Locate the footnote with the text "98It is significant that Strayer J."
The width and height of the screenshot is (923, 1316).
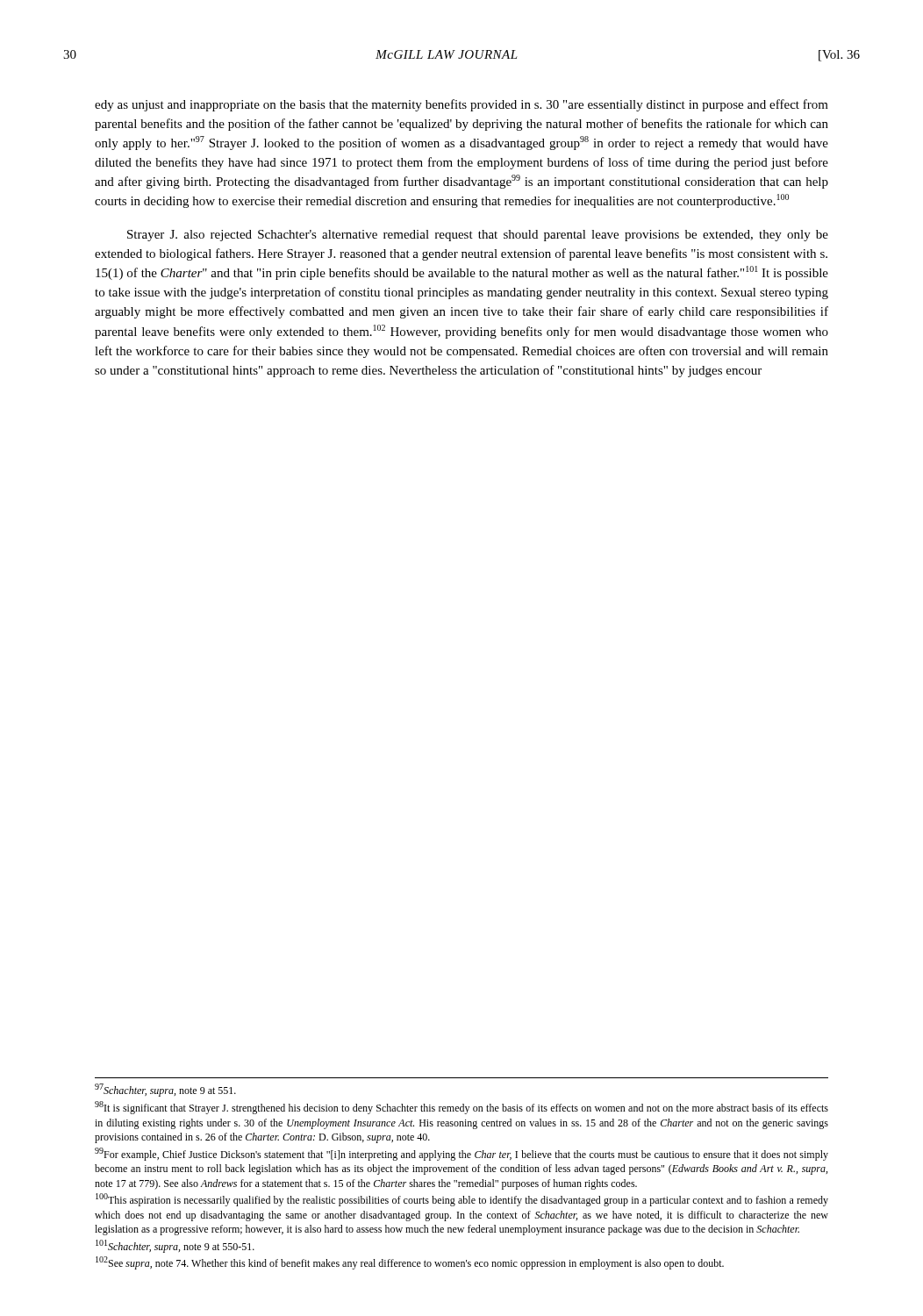pos(462,1122)
